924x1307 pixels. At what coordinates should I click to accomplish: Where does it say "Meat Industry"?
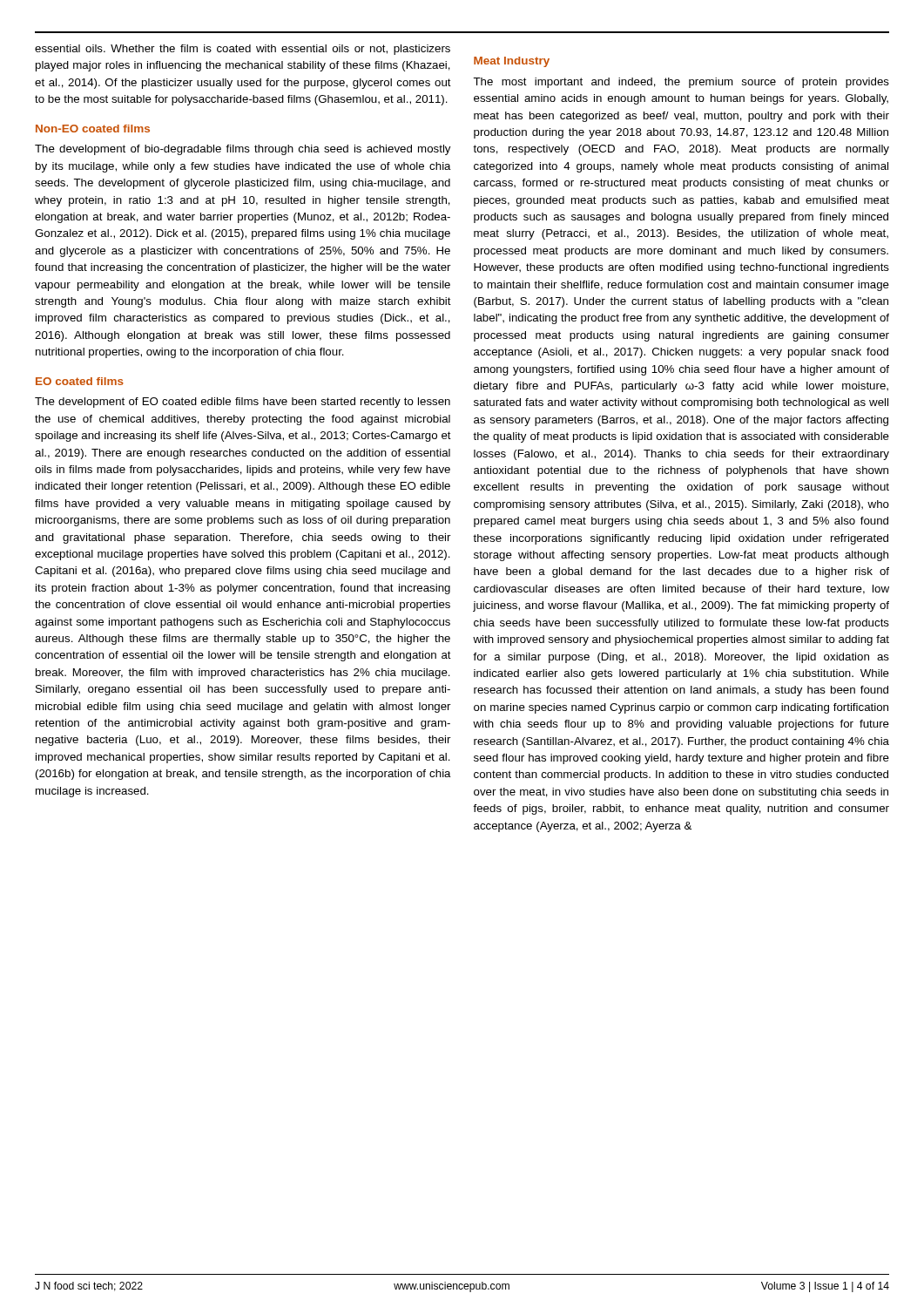(512, 61)
